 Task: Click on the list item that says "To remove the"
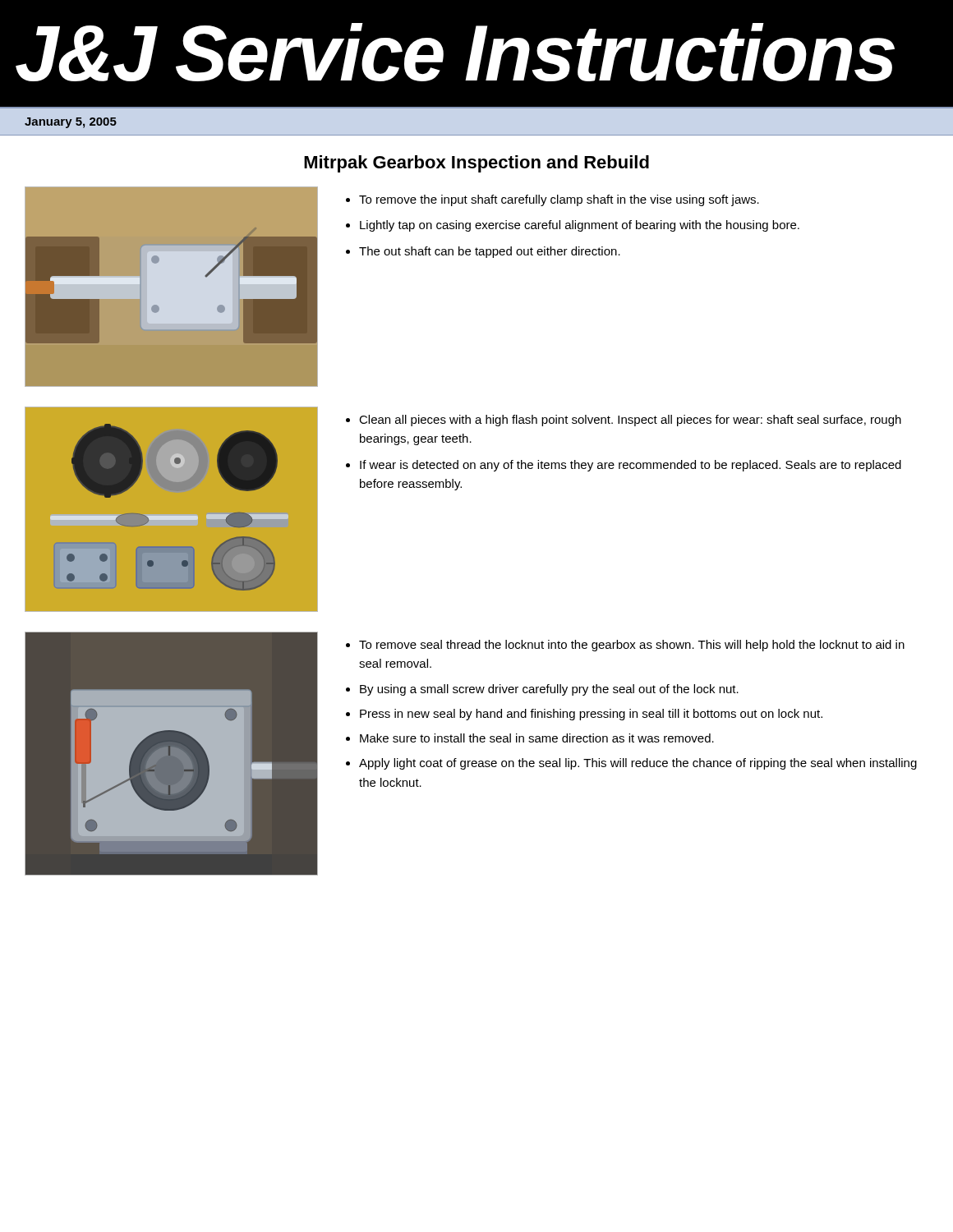point(559,199)
